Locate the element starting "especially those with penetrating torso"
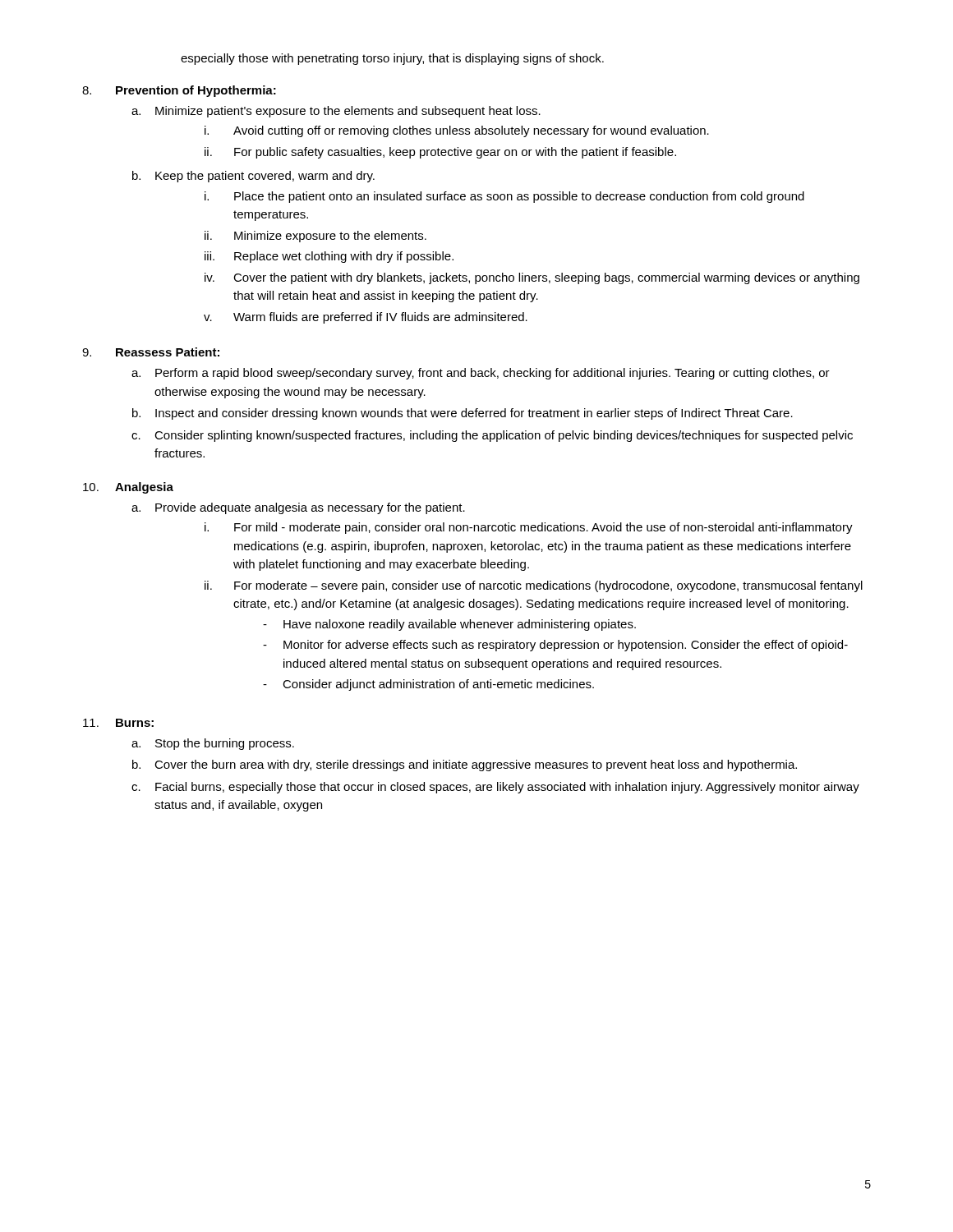Image resolution: width=953 pixels, height=1232 pixels. coord(393,58)
